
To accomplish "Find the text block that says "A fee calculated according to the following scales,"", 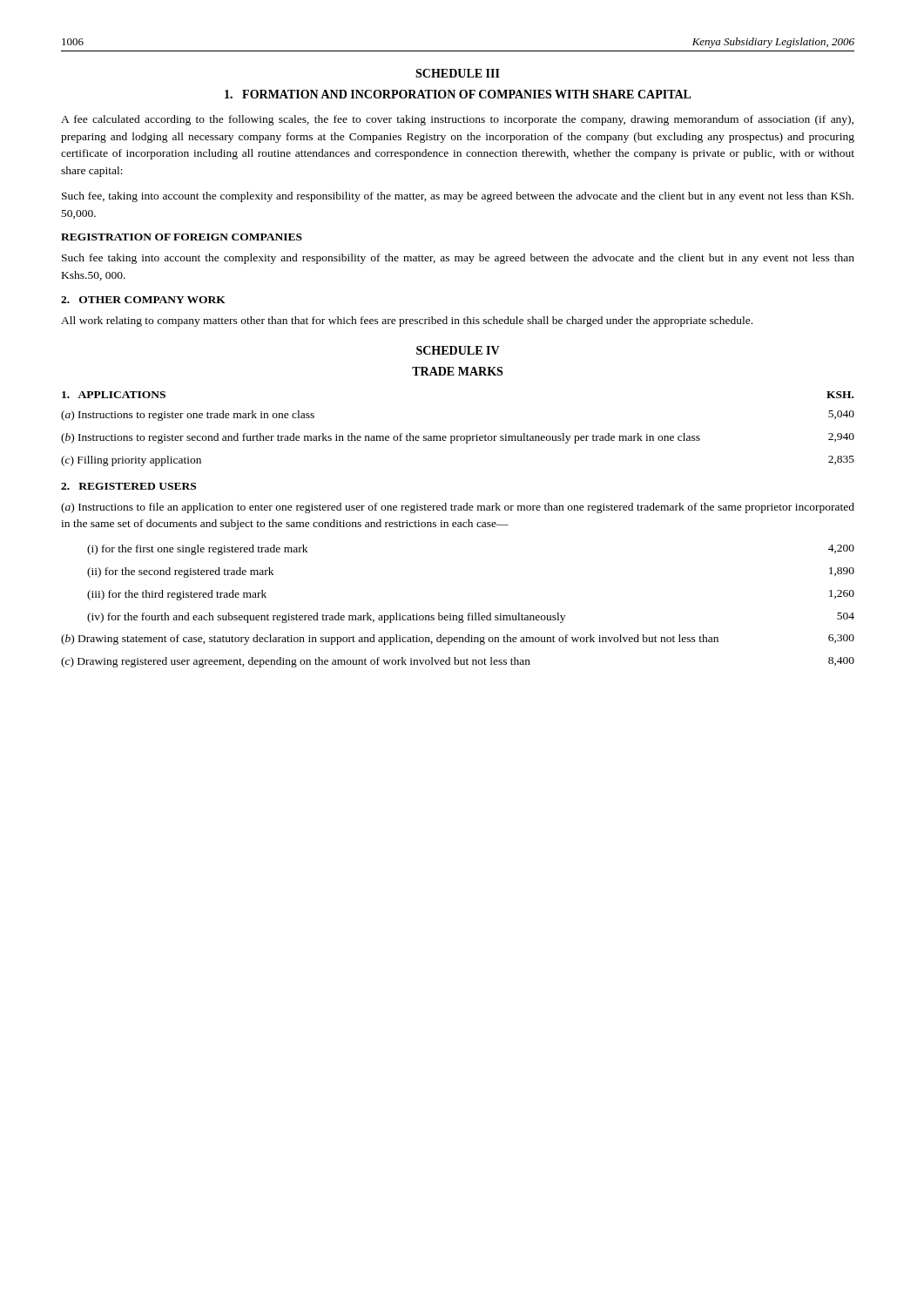I will 458,144.
